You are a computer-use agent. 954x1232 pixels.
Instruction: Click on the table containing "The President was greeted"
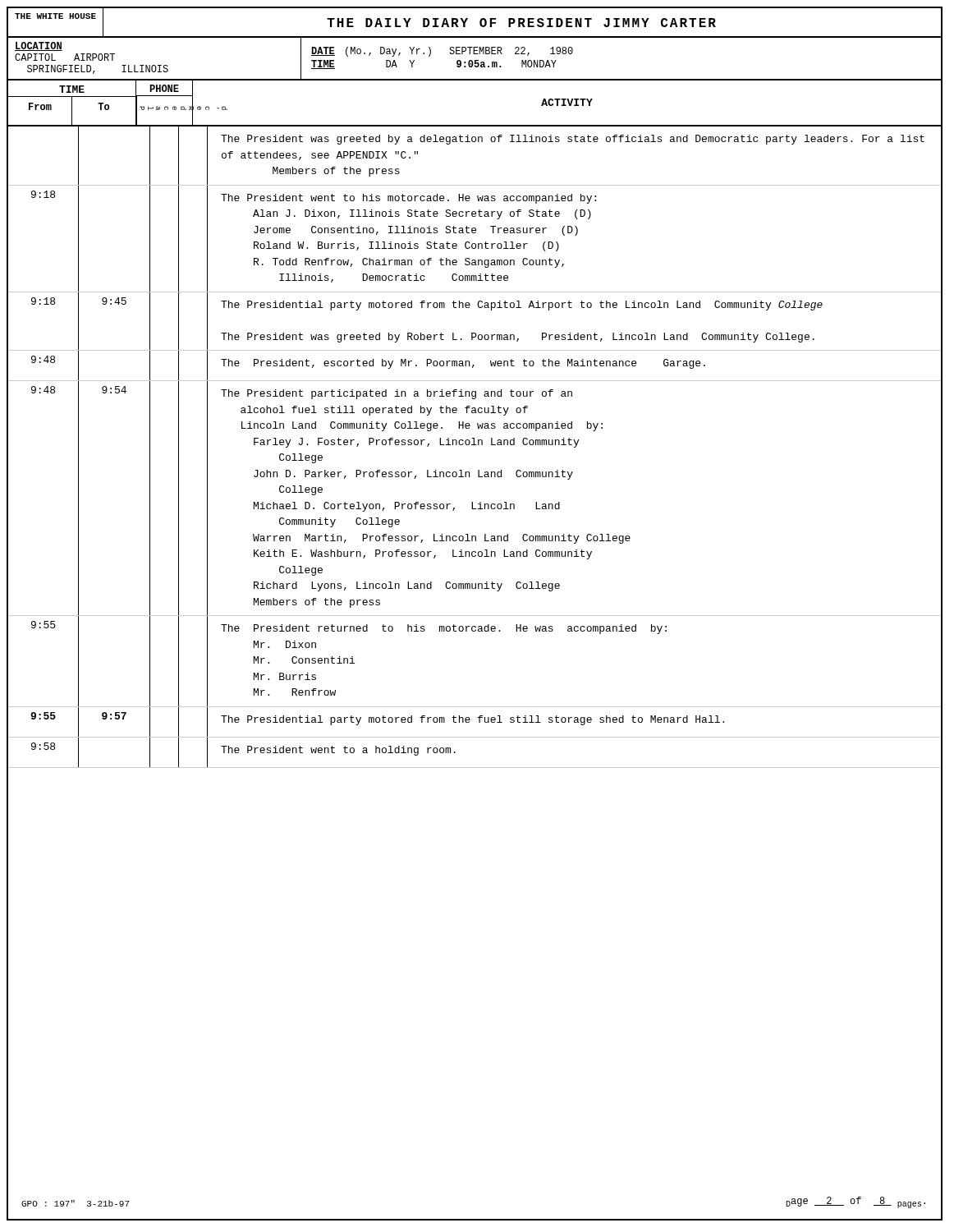coord(475,447)
